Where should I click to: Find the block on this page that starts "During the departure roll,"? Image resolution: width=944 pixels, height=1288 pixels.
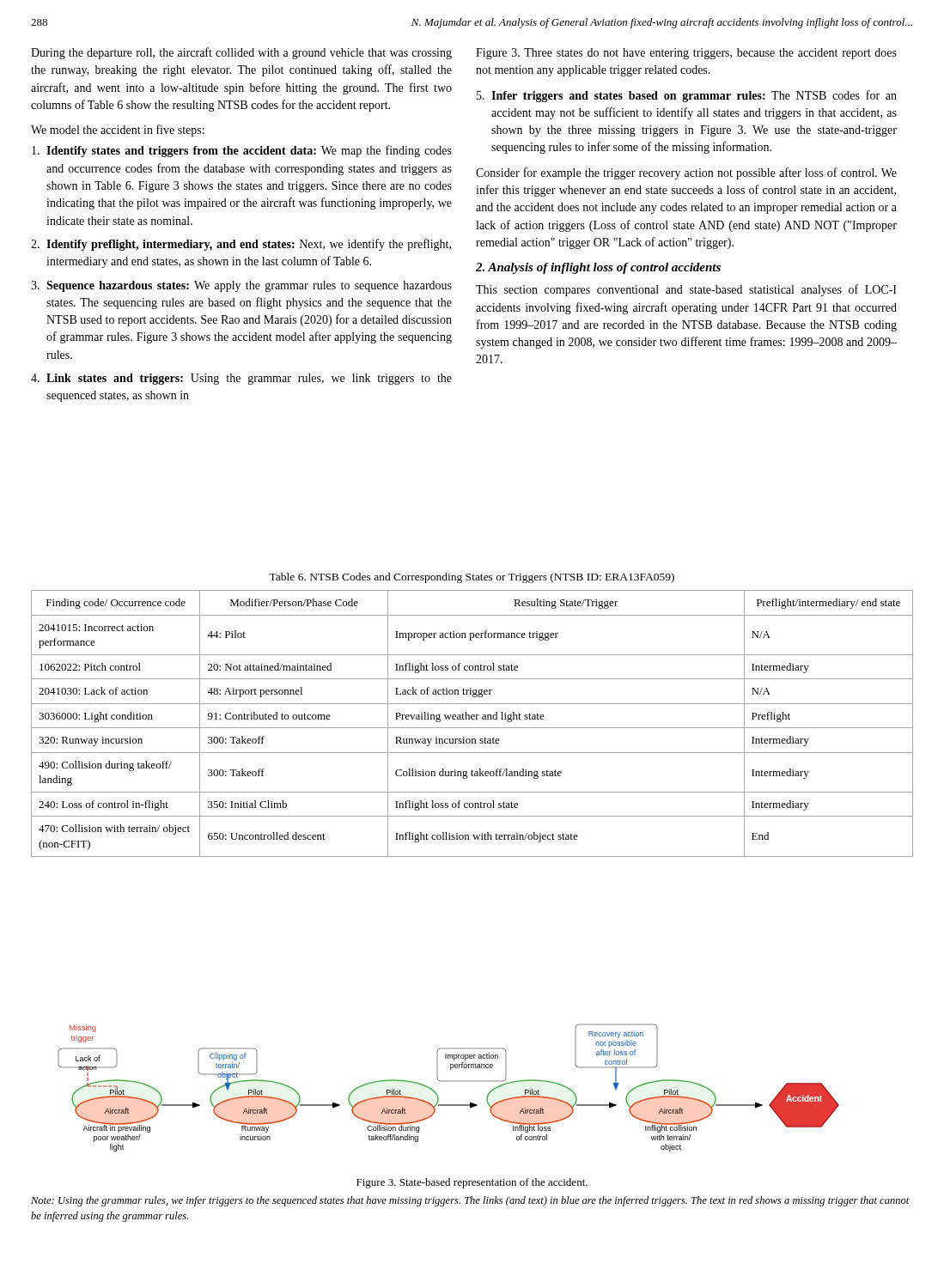coord(241,79)
